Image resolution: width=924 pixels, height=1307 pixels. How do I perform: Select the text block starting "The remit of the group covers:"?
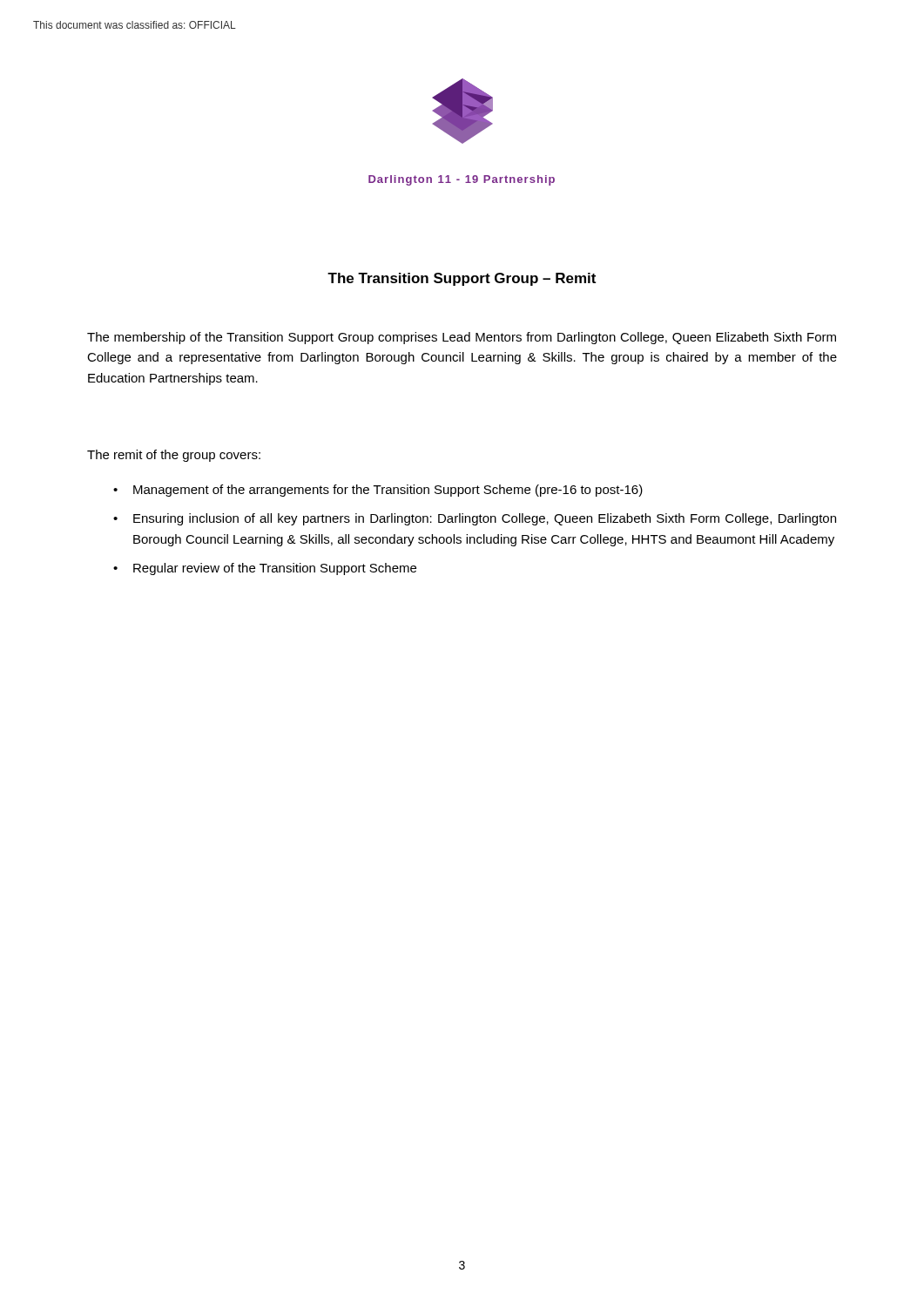coord(174,454)
